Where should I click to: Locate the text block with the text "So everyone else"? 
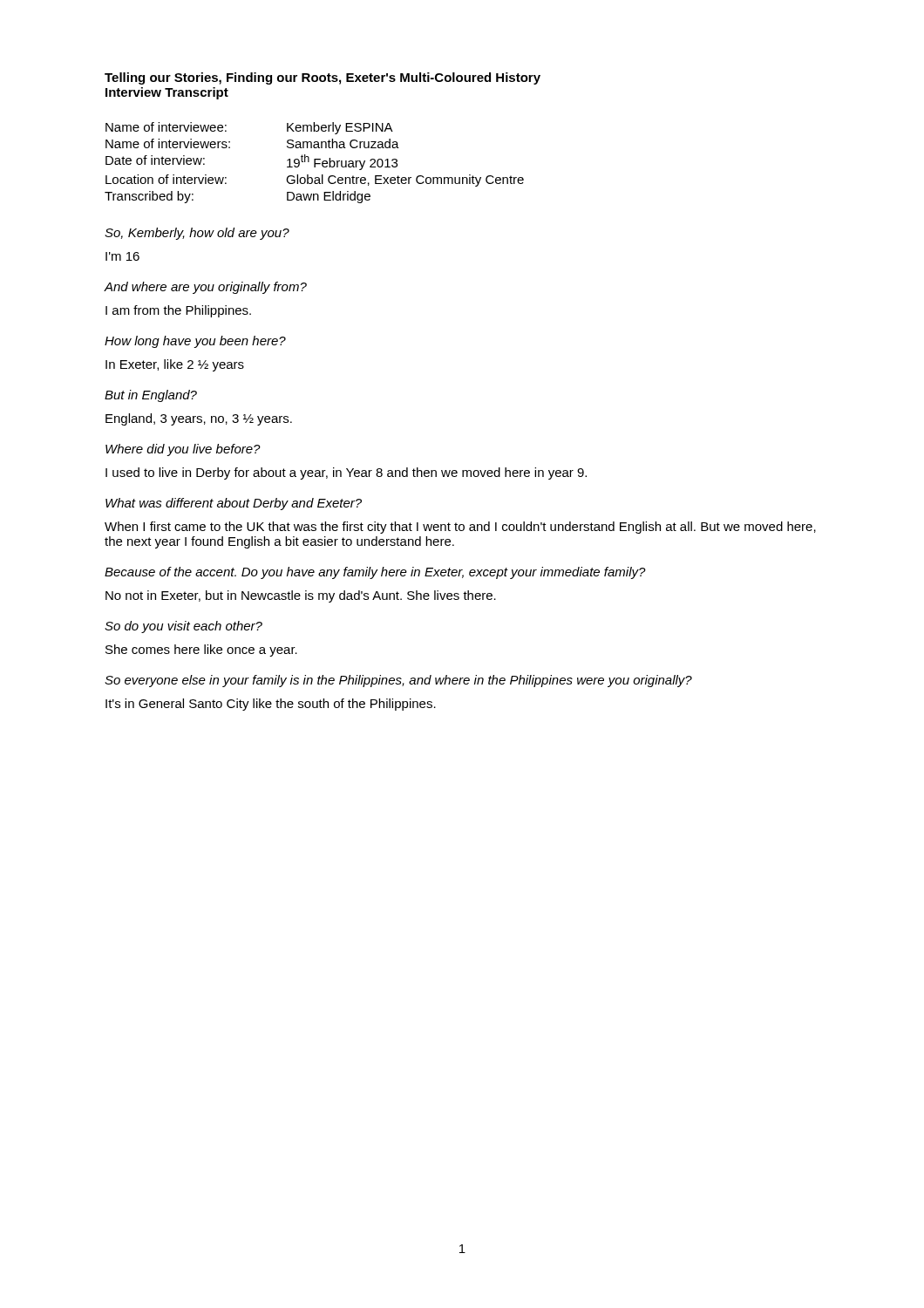tap(398, 680)
